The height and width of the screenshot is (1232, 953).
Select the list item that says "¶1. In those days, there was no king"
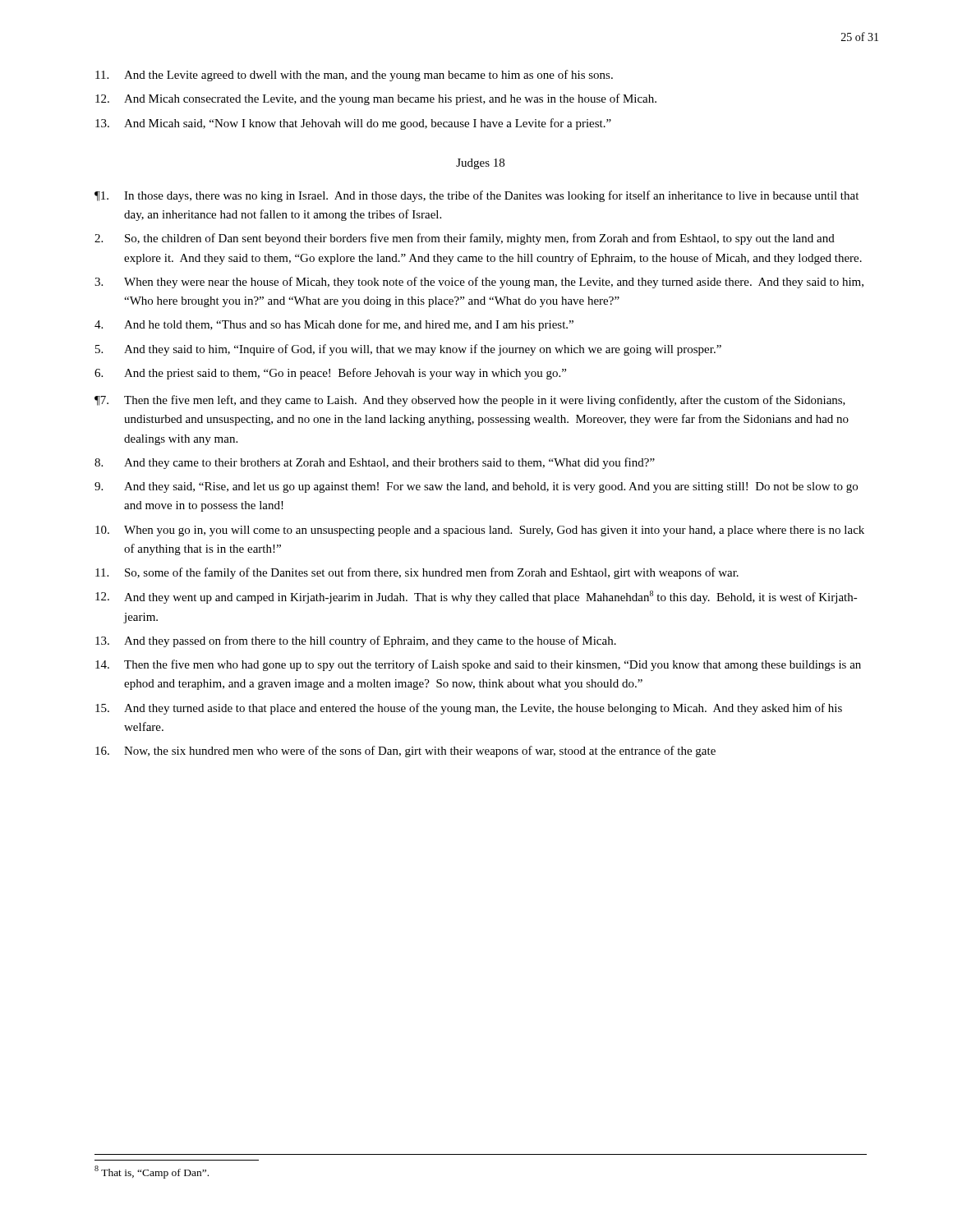(481, 205)
